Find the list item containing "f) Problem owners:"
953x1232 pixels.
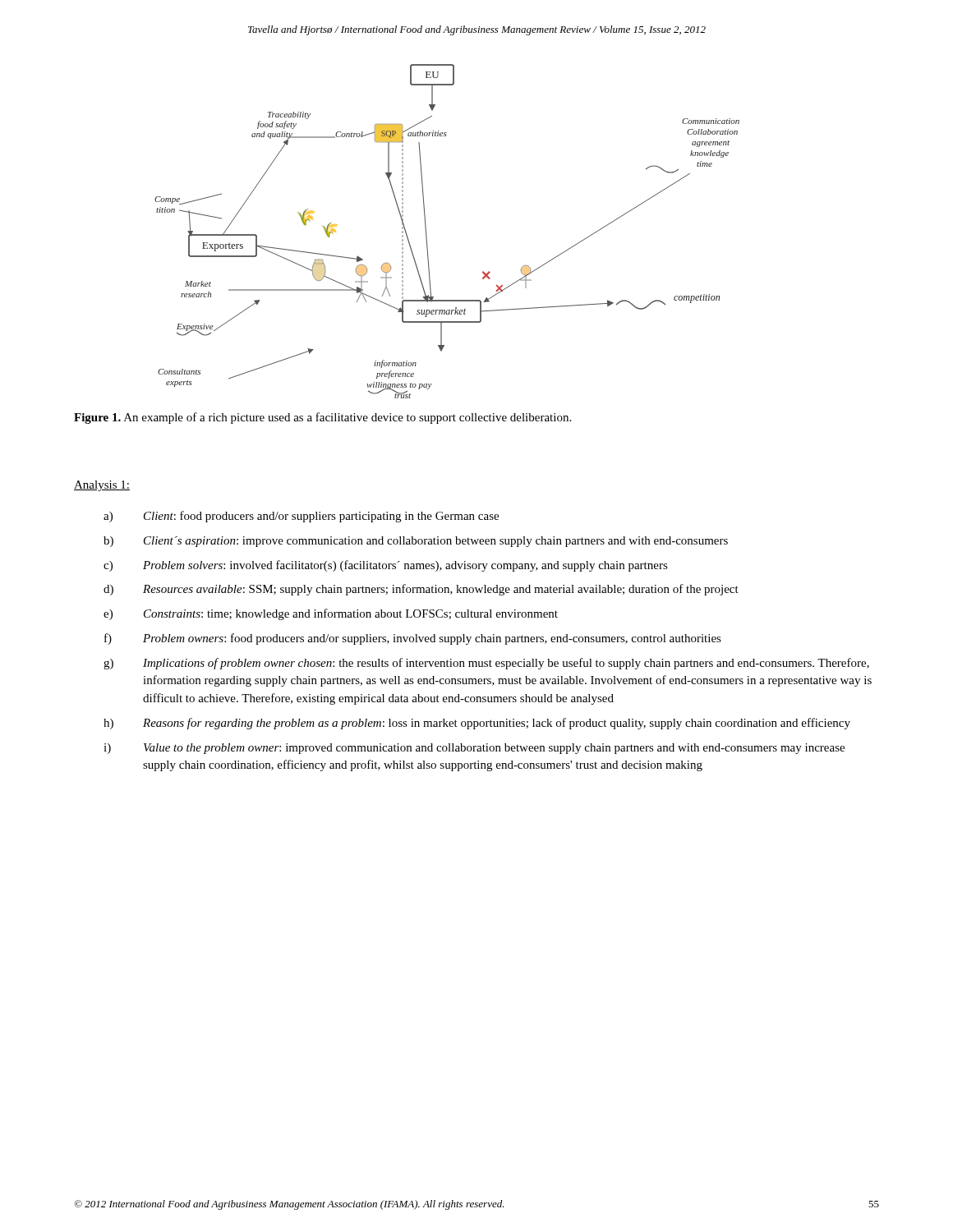pos(476,639)
